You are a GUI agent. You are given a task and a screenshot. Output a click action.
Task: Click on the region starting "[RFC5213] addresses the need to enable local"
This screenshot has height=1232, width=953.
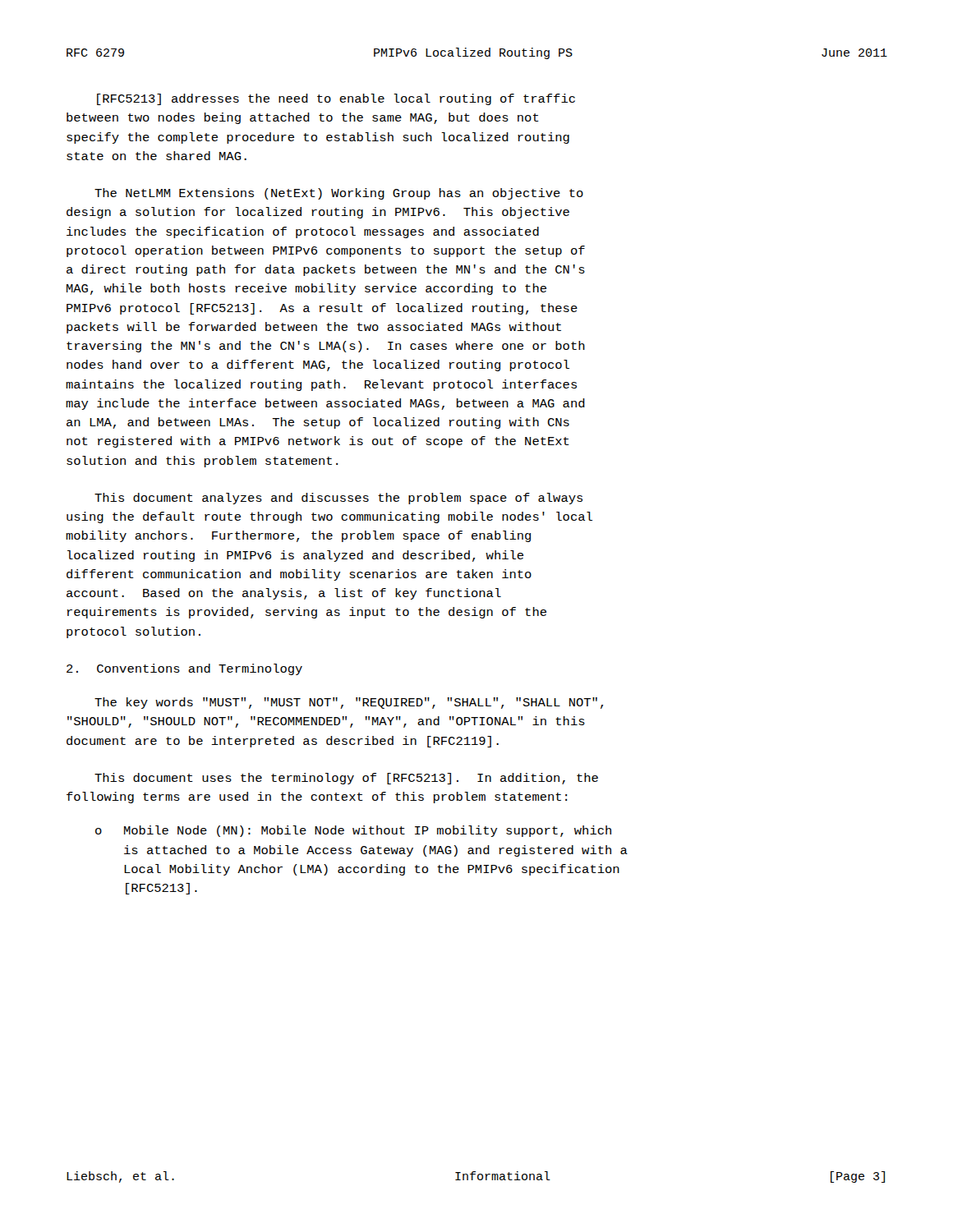pyautogui.click(x=321, y=128)
